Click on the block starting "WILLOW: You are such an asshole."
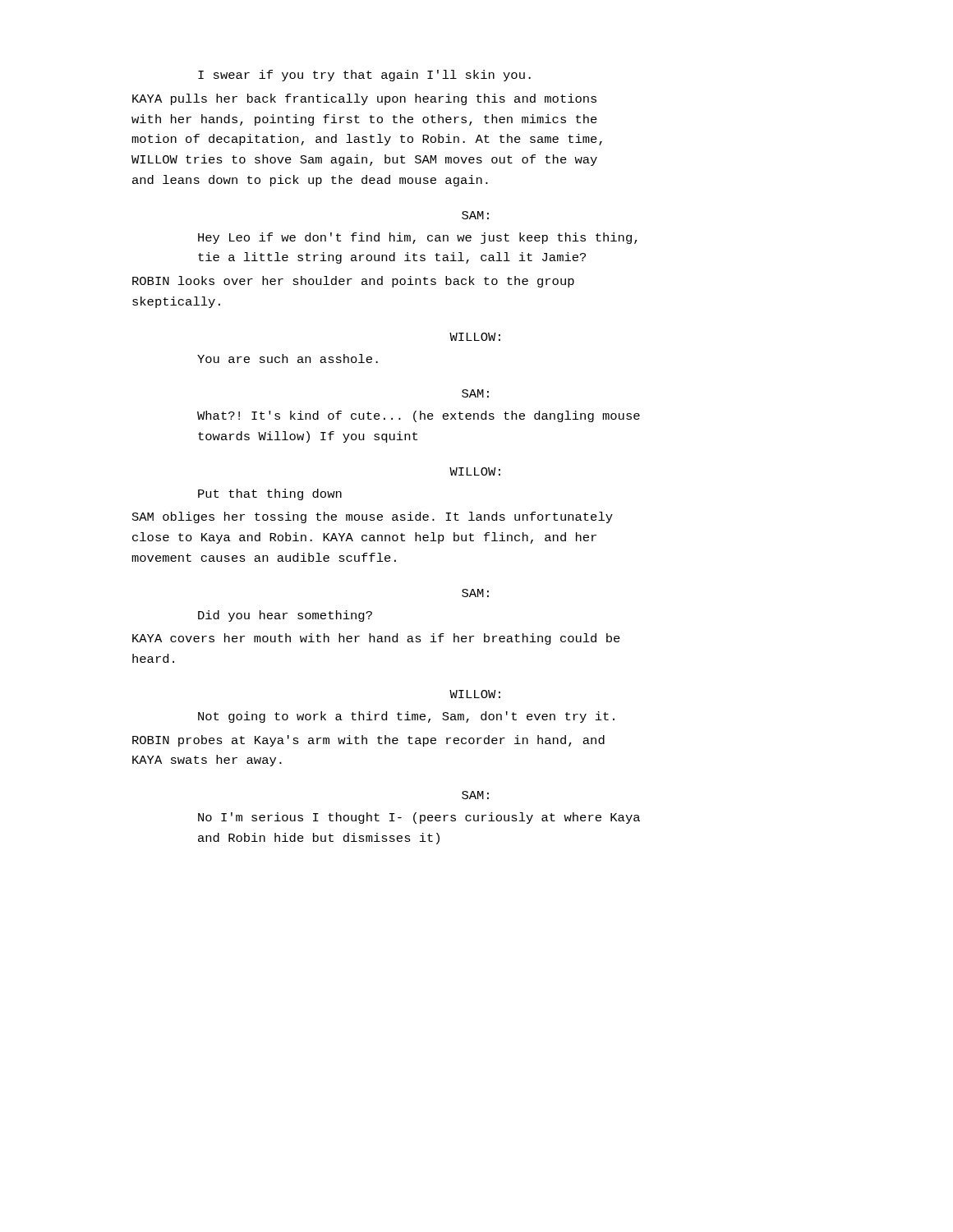 [x=476, y=349]
